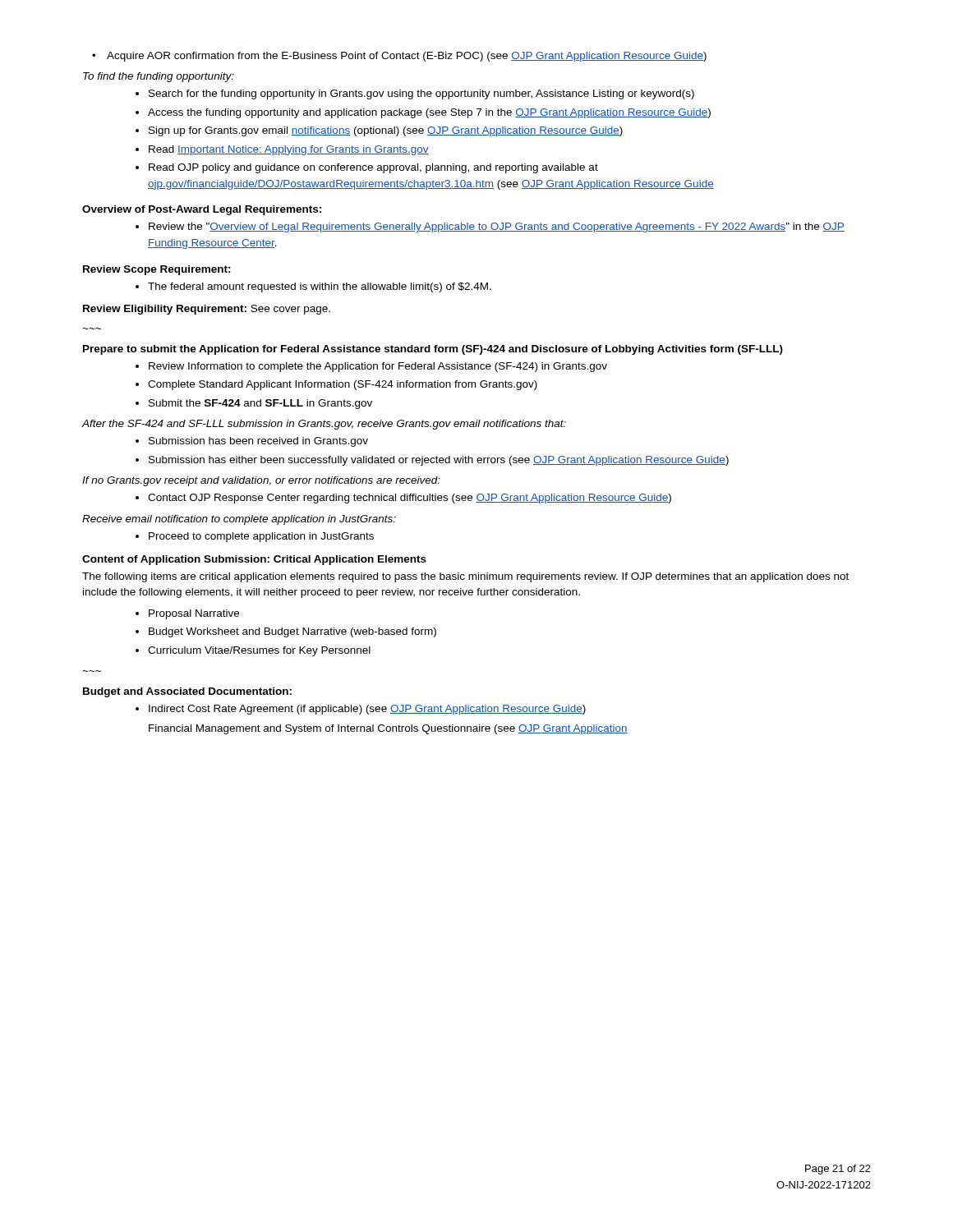Click the section header that begins "Content of Application Submission: Critical"
953x1232 pixels.
click(x=254, y=559)
